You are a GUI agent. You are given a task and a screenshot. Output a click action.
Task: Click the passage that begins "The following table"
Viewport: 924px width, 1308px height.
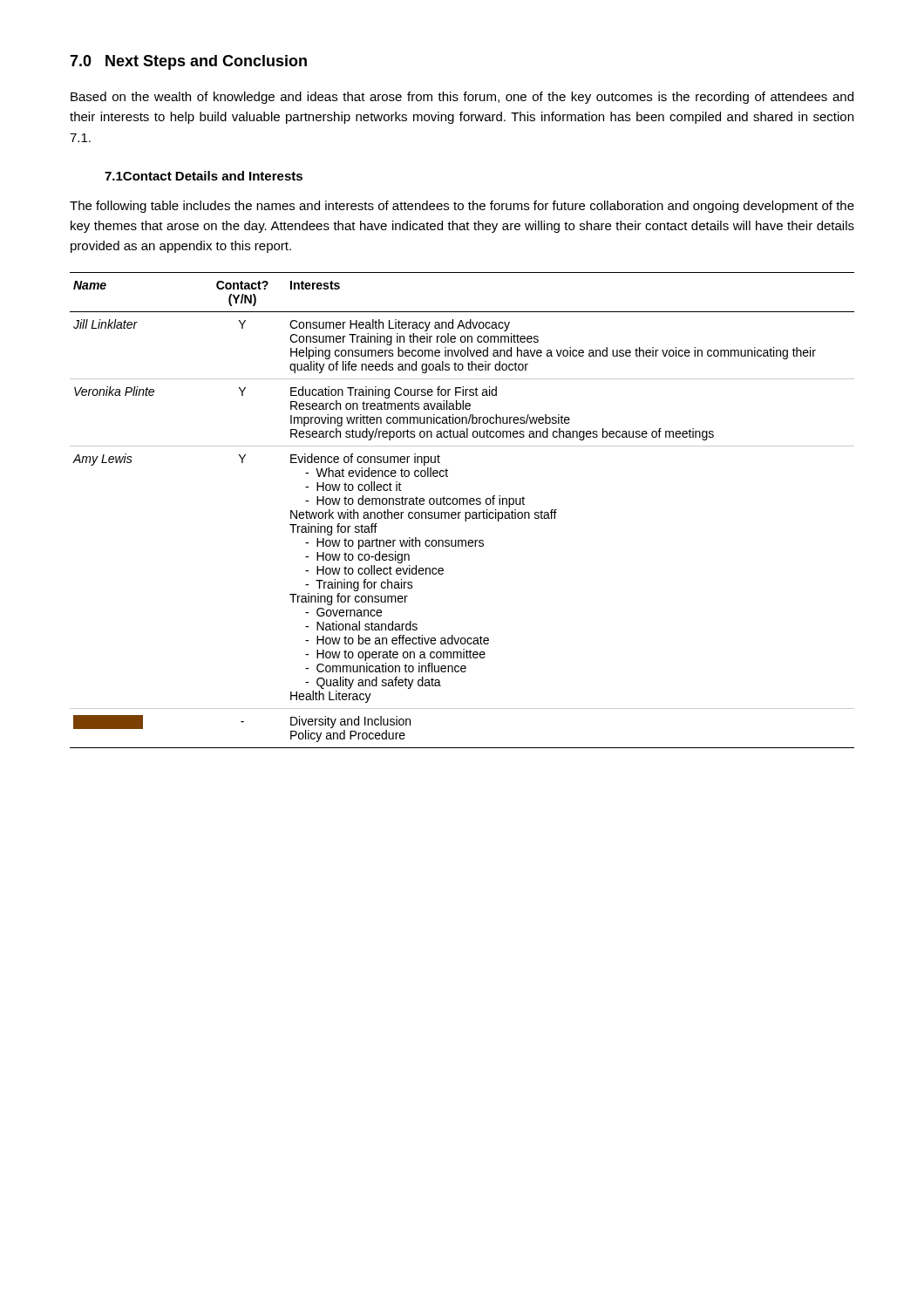click(462, 225)
